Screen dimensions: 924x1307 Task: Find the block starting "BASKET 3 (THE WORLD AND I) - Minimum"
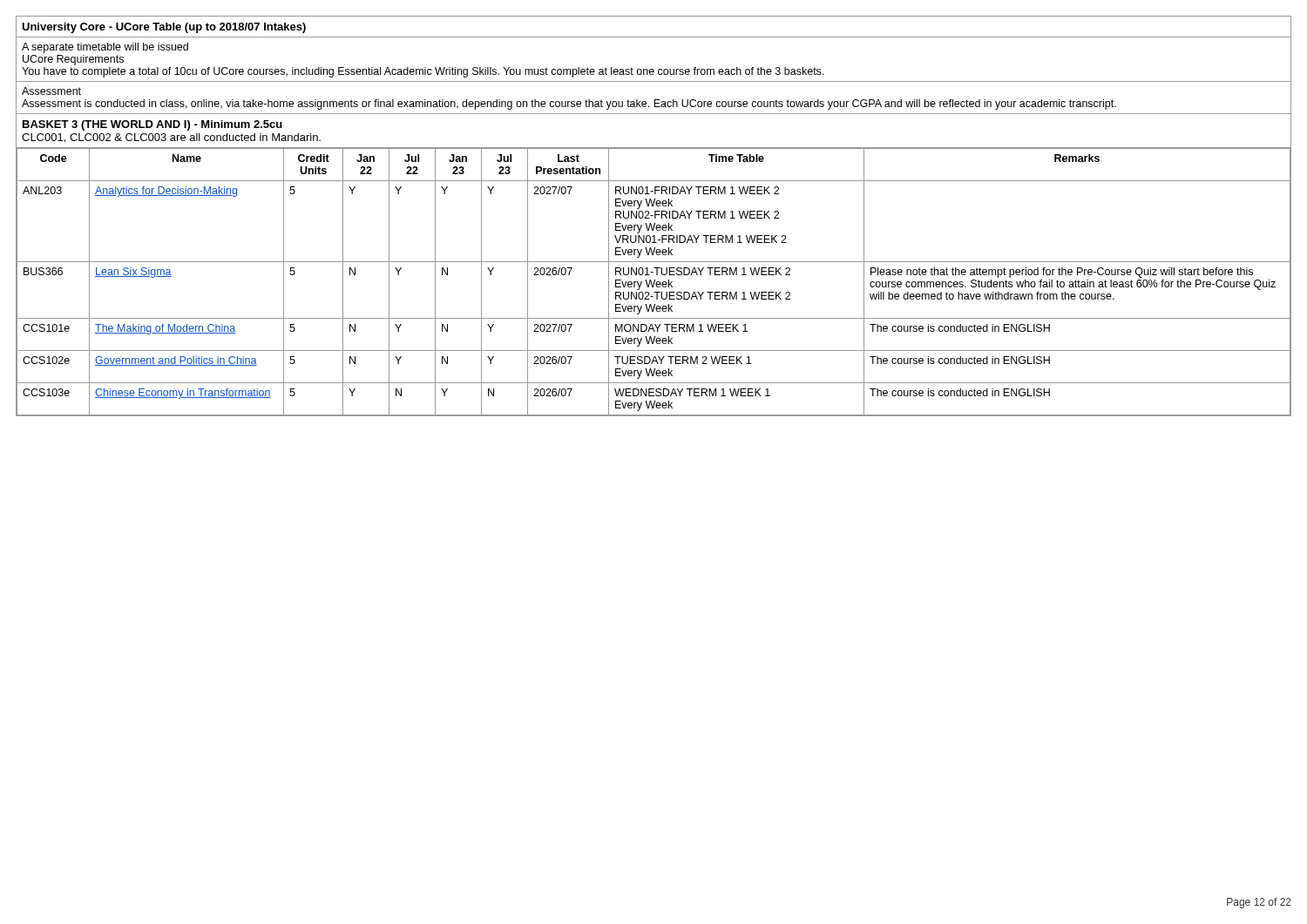(172, 131)
